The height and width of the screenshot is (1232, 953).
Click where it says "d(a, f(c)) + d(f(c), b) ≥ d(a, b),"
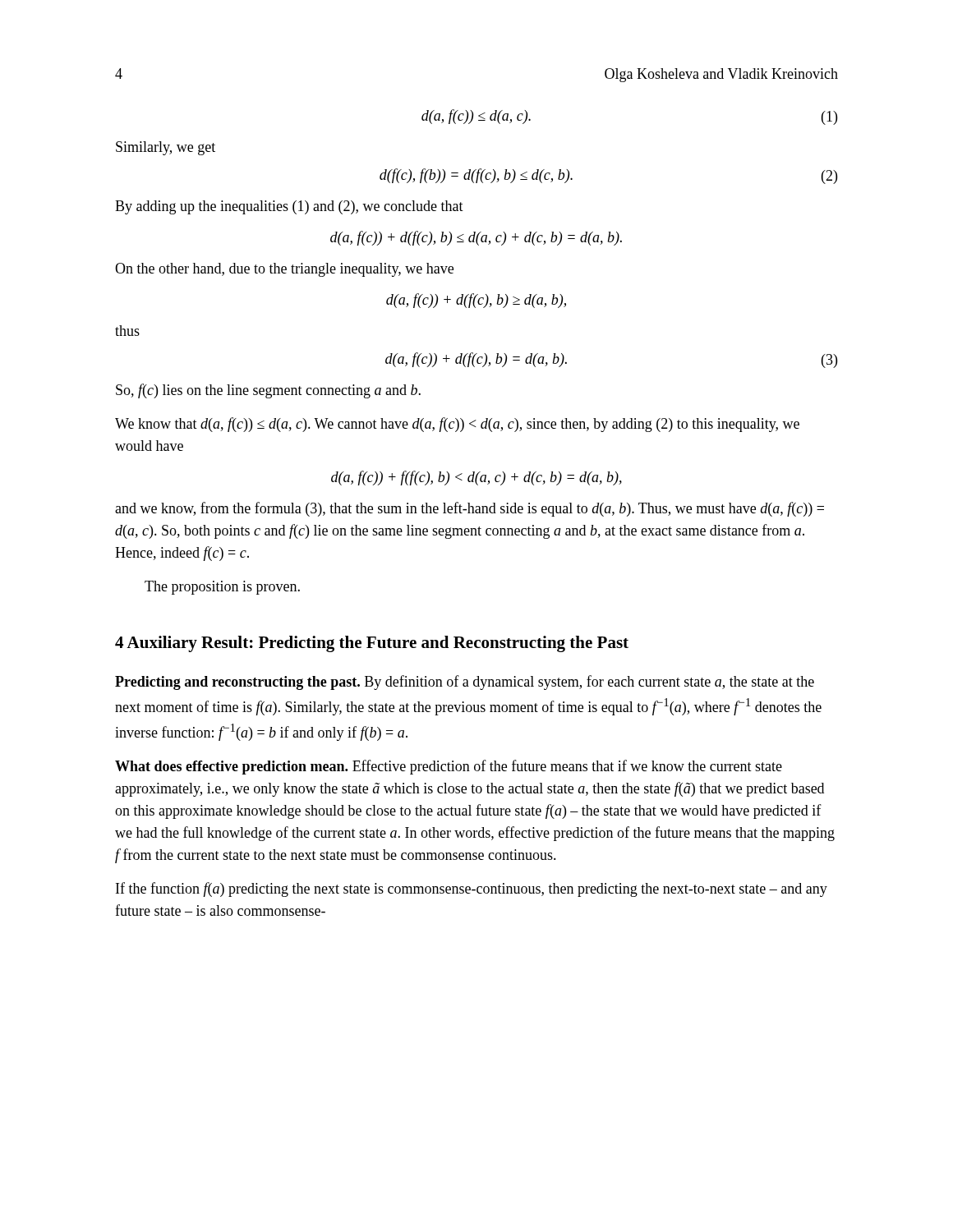pos(476,300)
